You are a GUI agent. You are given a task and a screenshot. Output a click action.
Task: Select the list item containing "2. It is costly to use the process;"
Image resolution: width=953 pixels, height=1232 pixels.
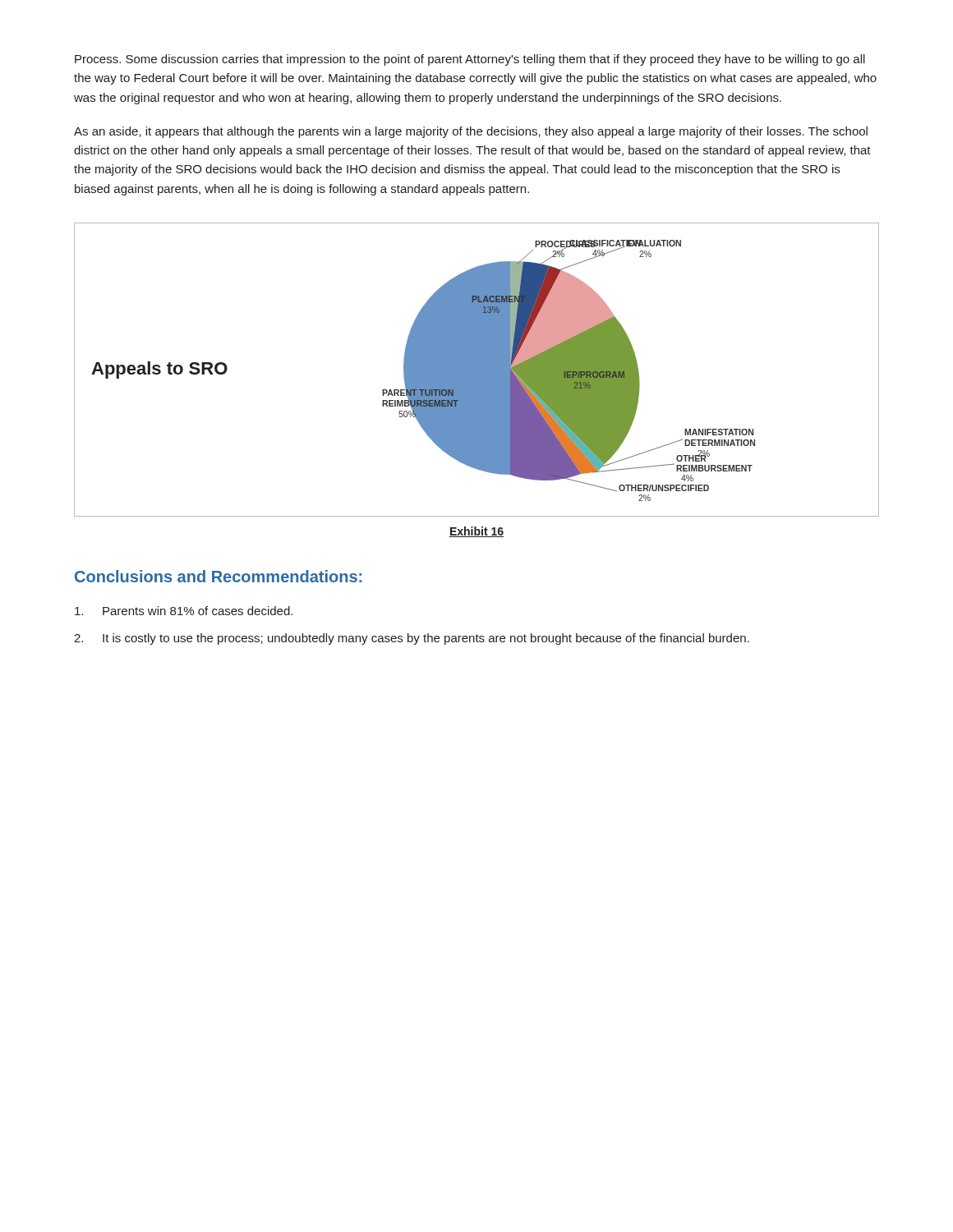click(x=476, y=638)
